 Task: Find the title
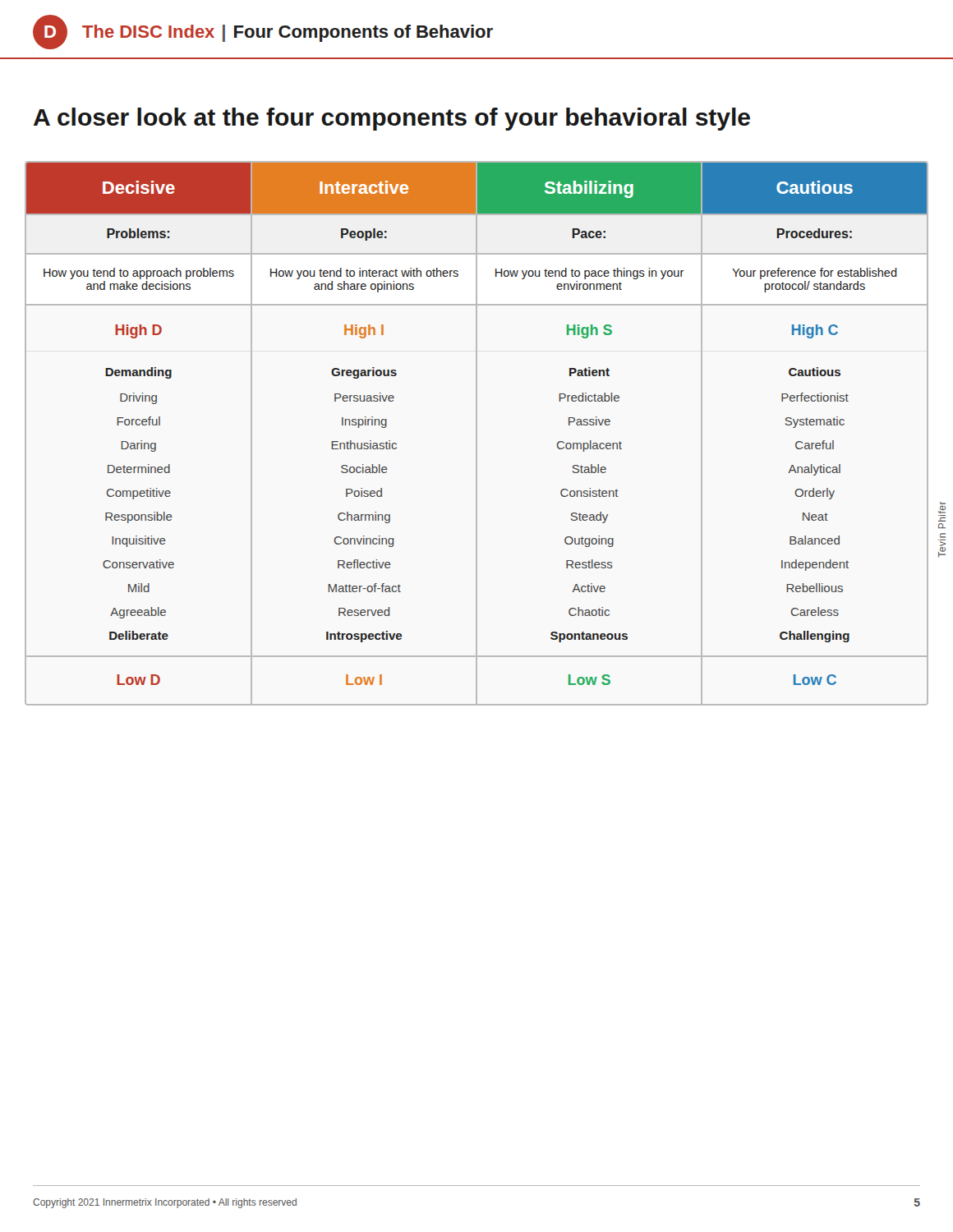pyautogui.click(x=392, y=117)
